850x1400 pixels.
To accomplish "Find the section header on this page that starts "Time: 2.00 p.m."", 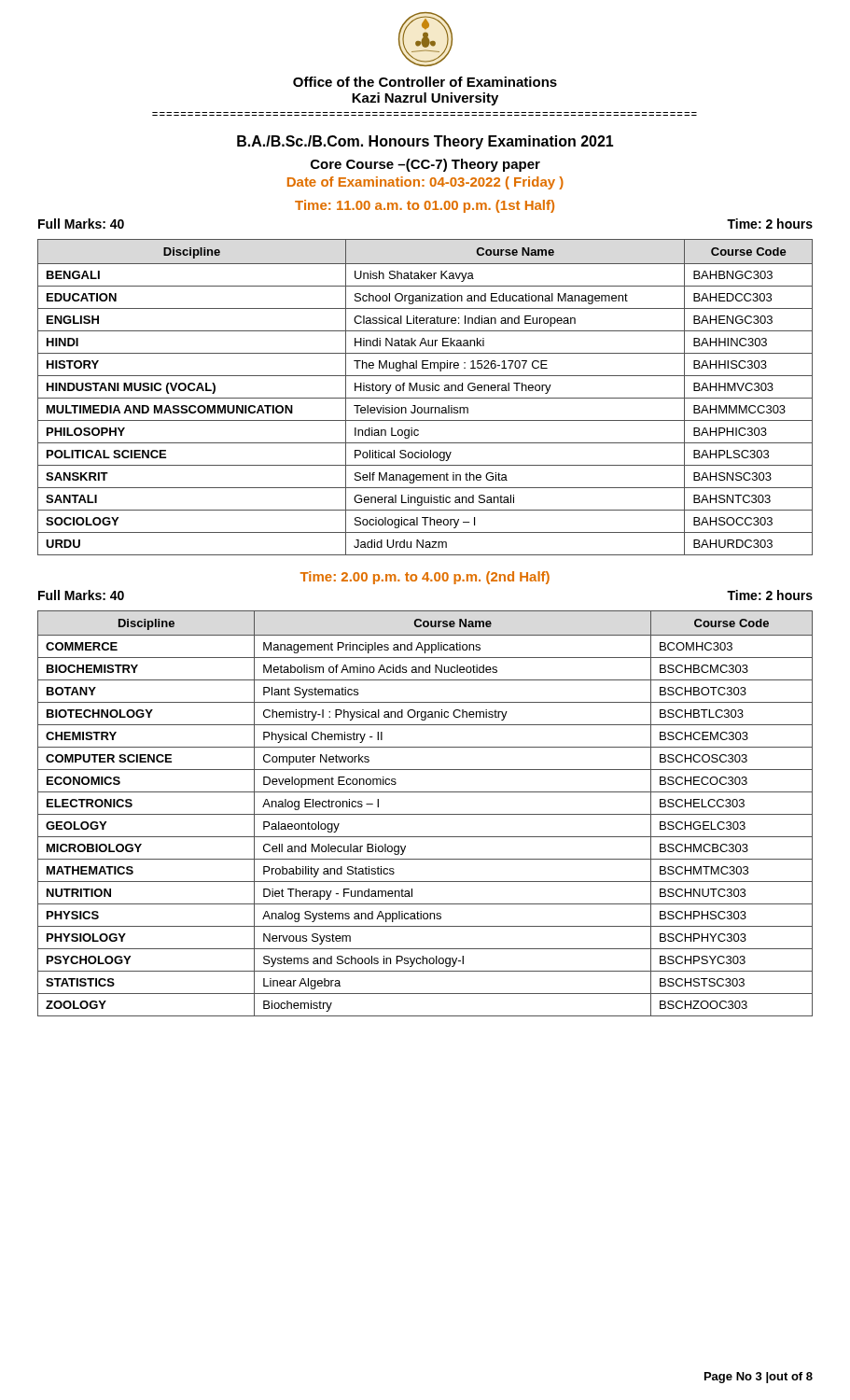I will tap(425, 576).
